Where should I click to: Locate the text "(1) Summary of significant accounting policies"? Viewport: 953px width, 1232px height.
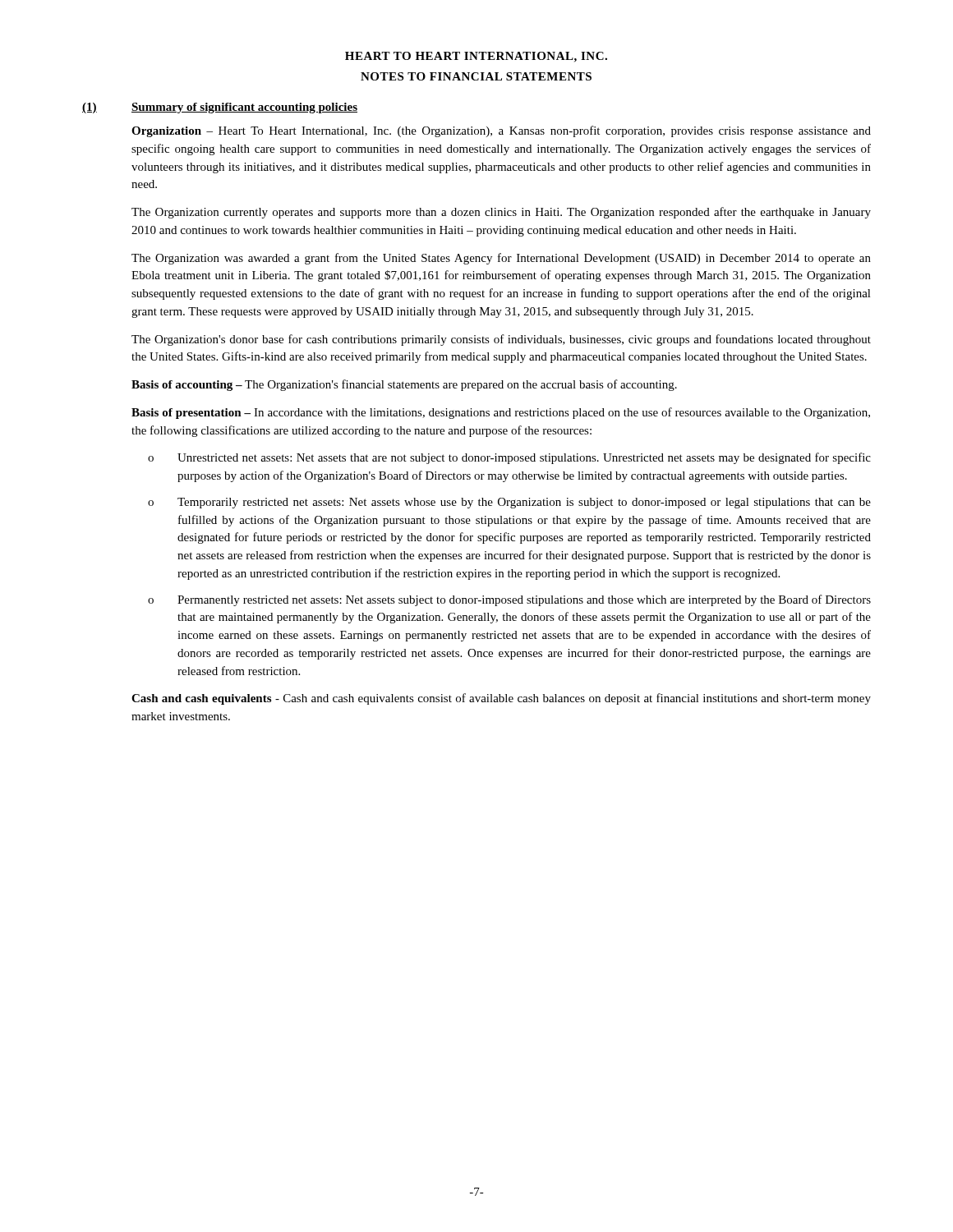tap(220, 107)
